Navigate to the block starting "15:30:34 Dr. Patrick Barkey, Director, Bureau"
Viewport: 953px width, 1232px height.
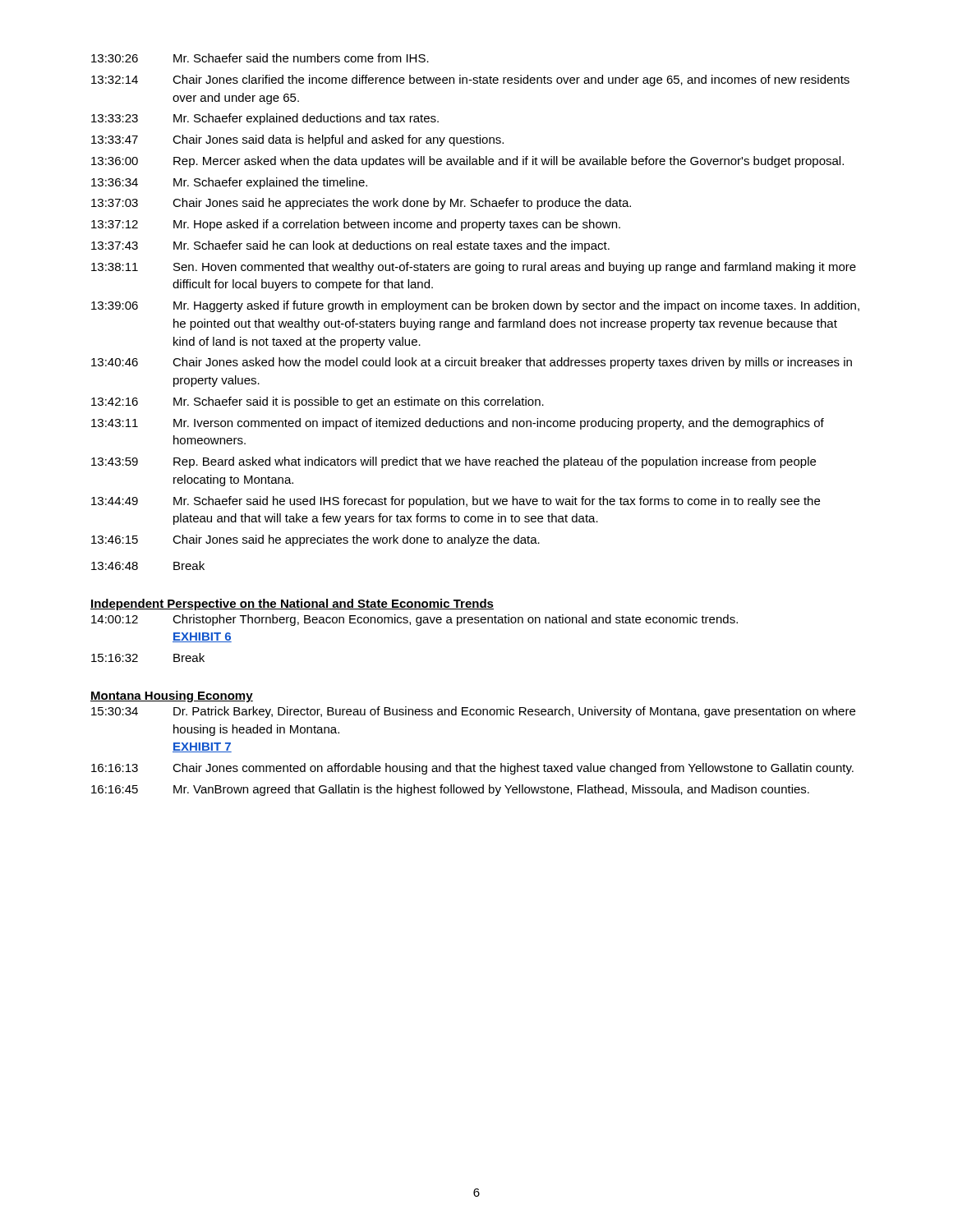click(x=473, y=712)
